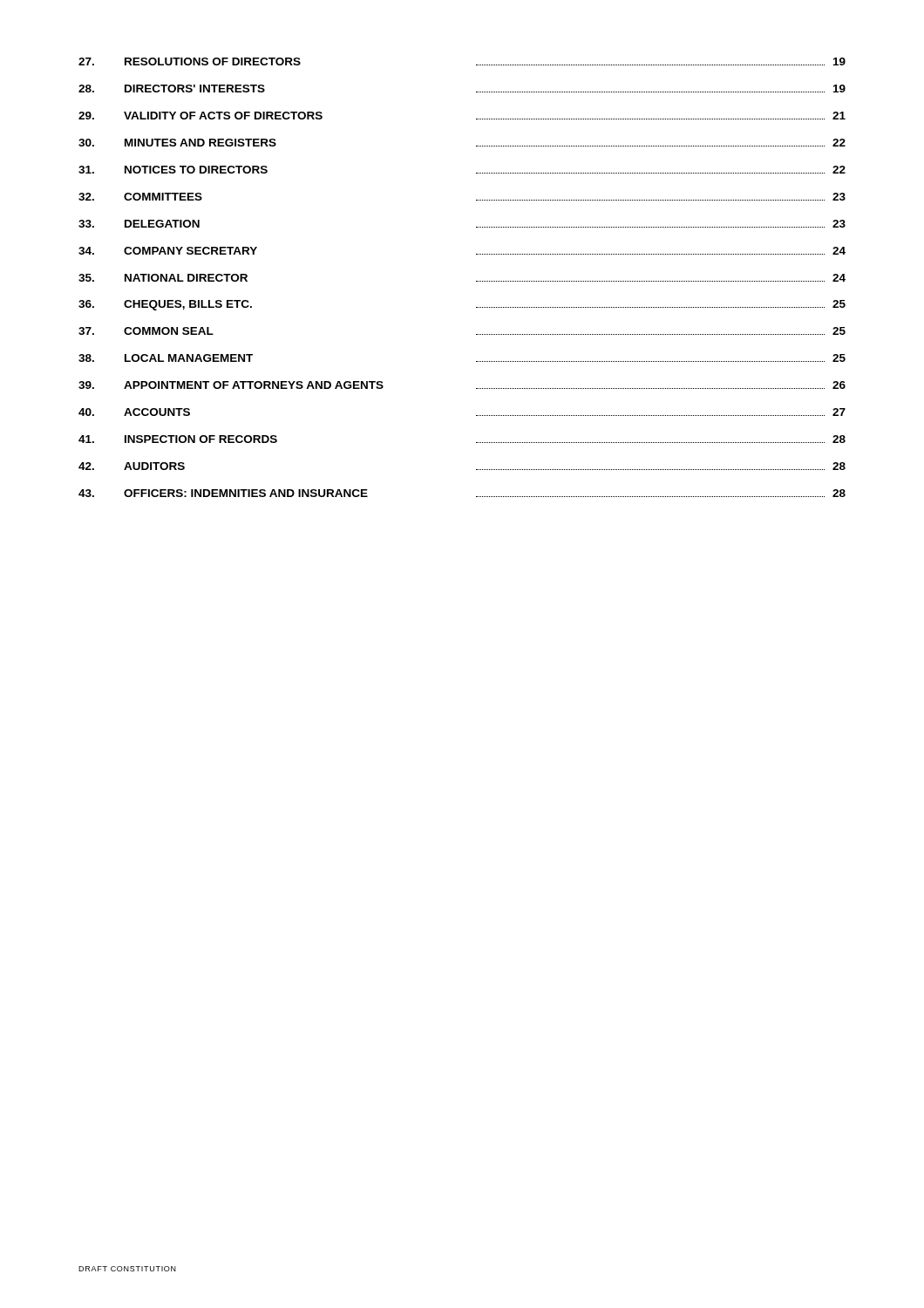Viewport: 924px width, 1308px height.
Task: Click on the text block starting "34. COMPANY SECRETARY 24"
Action: pos(86,251)
